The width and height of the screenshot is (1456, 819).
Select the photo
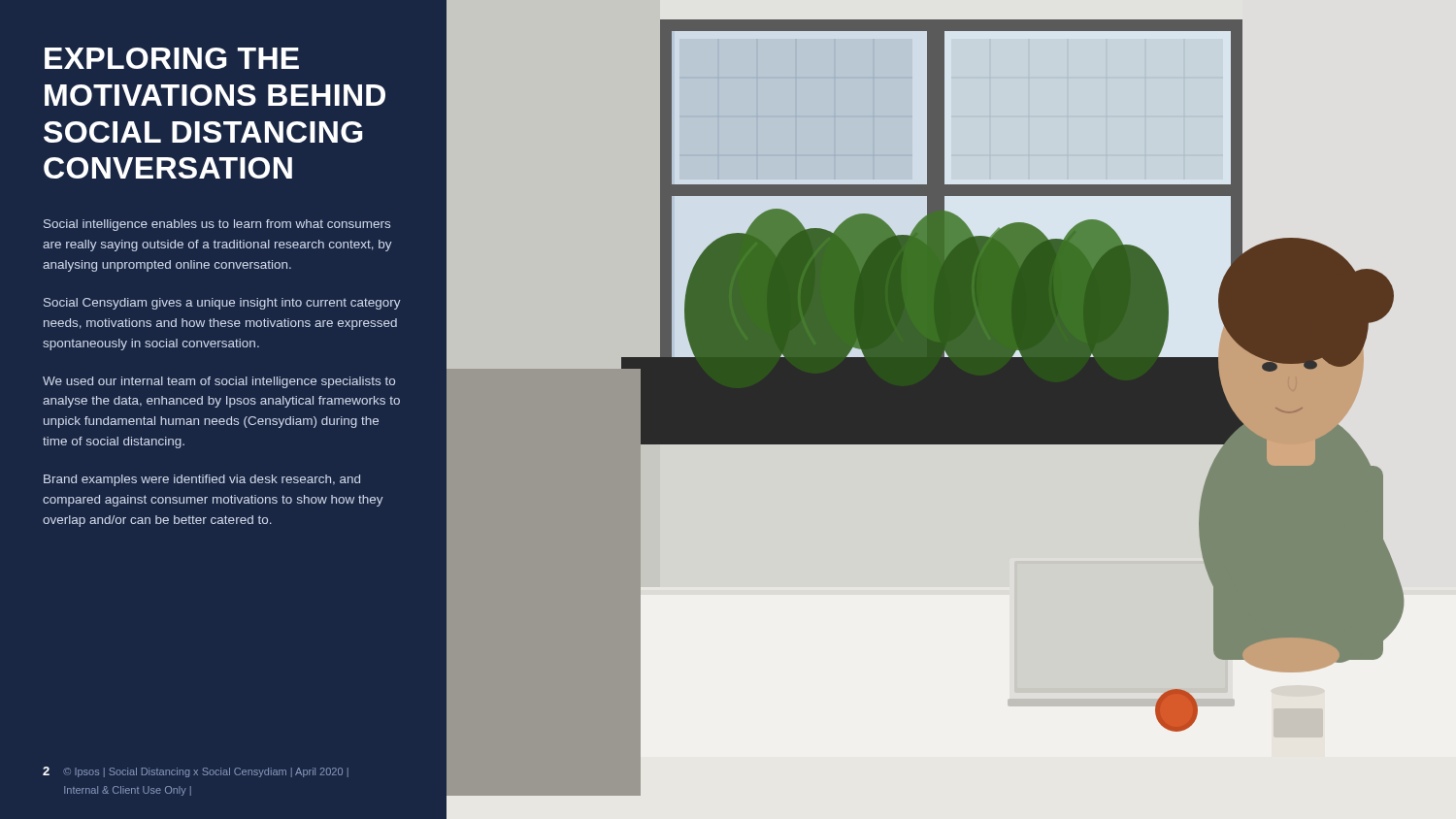951,410
